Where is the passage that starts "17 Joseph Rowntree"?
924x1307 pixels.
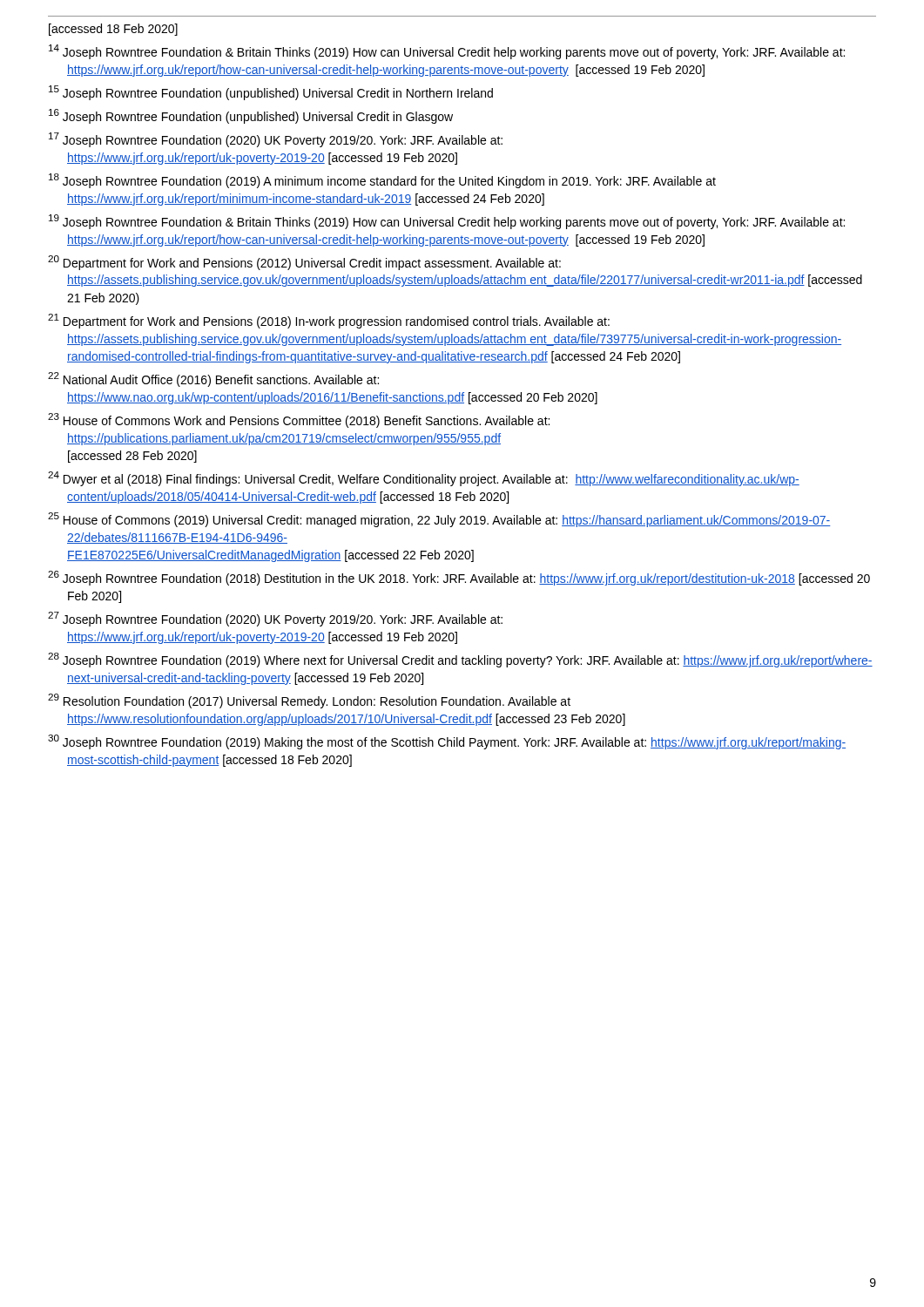(x=276, y=147)
